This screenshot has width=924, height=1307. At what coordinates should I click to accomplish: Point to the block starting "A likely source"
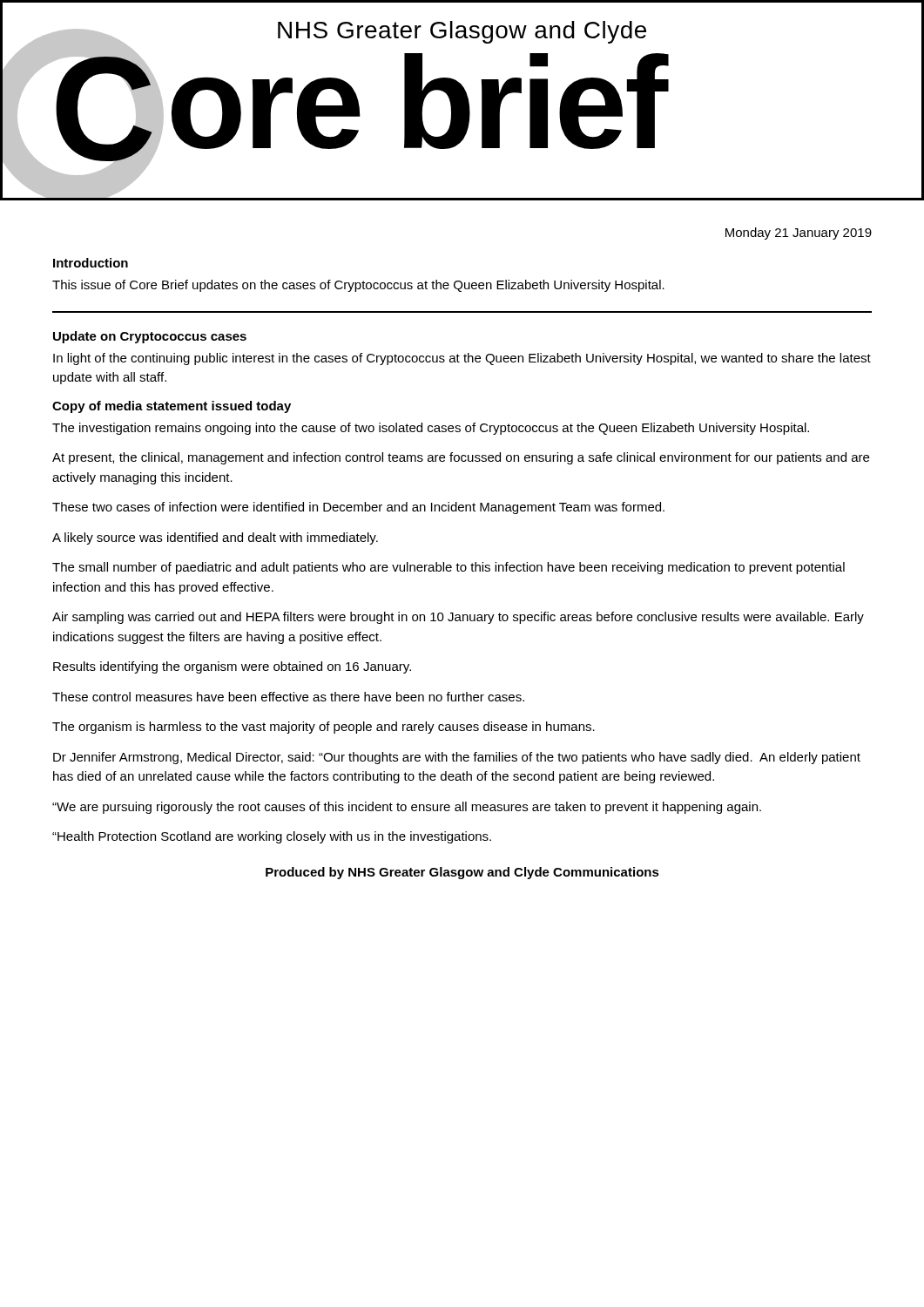pos(216,537)
